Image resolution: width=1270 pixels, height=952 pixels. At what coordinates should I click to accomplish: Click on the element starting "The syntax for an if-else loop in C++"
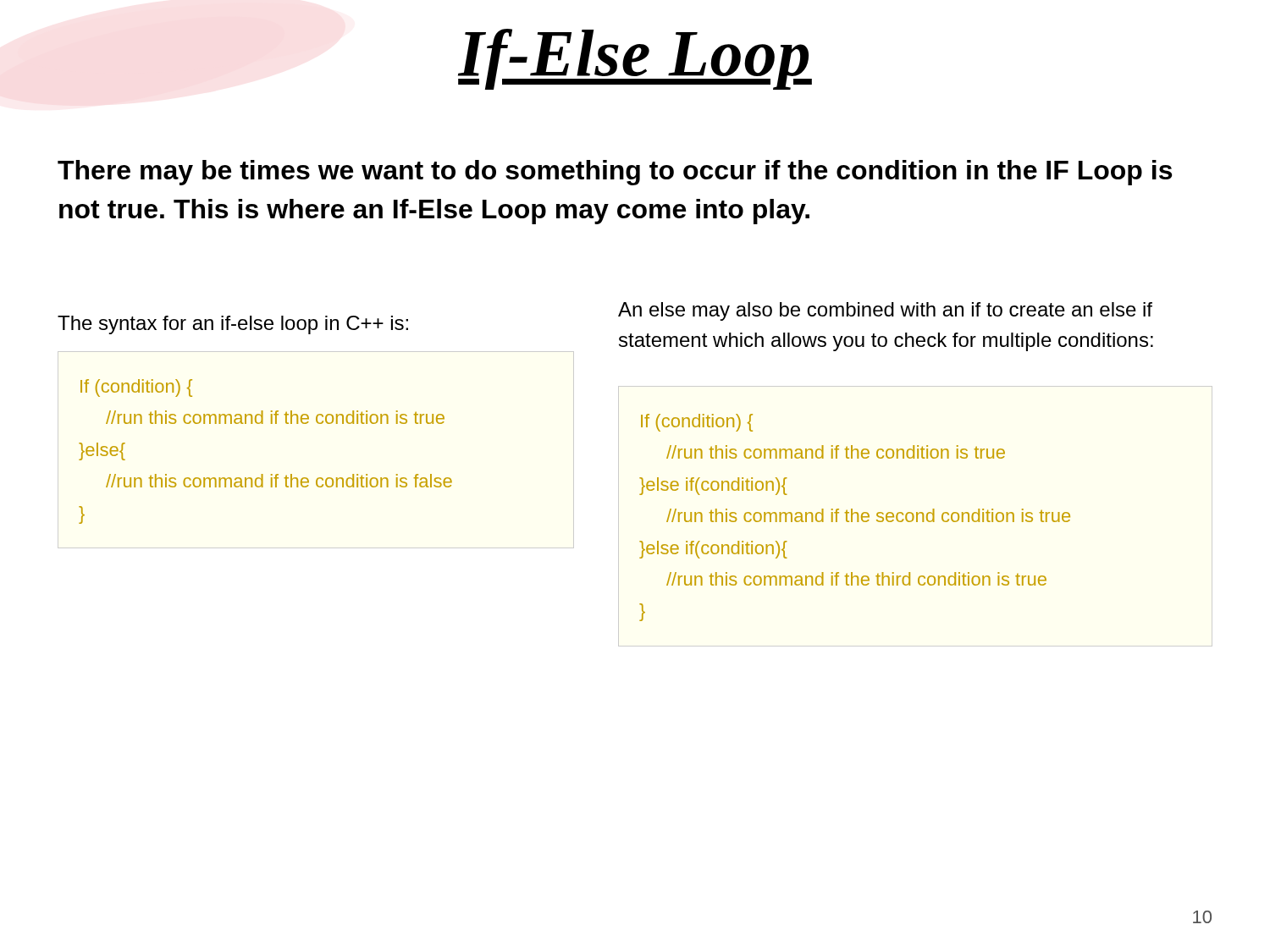[234, 323]
